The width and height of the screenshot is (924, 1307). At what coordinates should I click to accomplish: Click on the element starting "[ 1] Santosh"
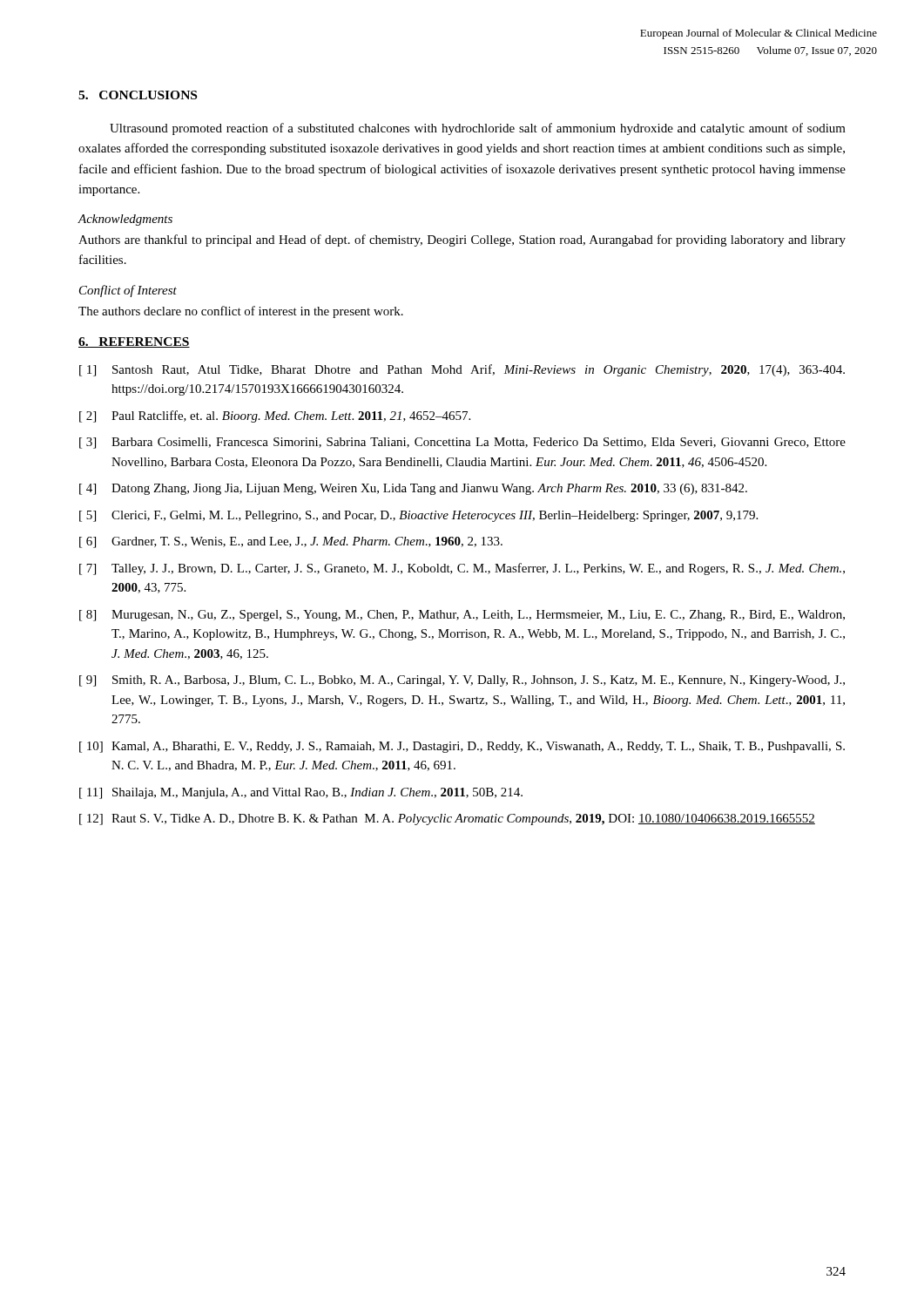pyautogui.click(x=462, y=379)
